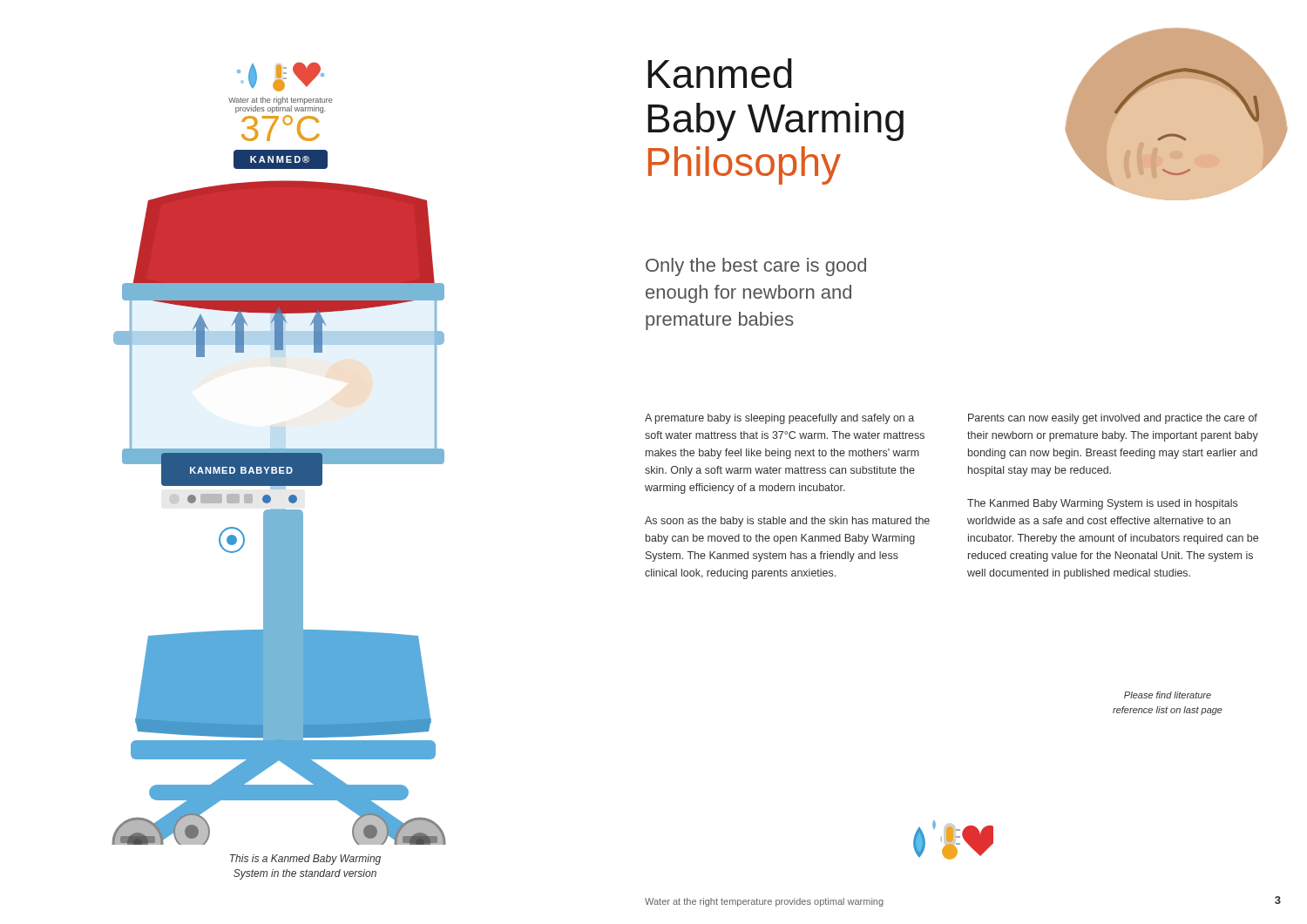Image resolution: width=1307 pixels, height=924 pixels.
Task: Locate the element starting "Only the best care is good enough for"
Action: pyautogui.click(x=756, y=292)
